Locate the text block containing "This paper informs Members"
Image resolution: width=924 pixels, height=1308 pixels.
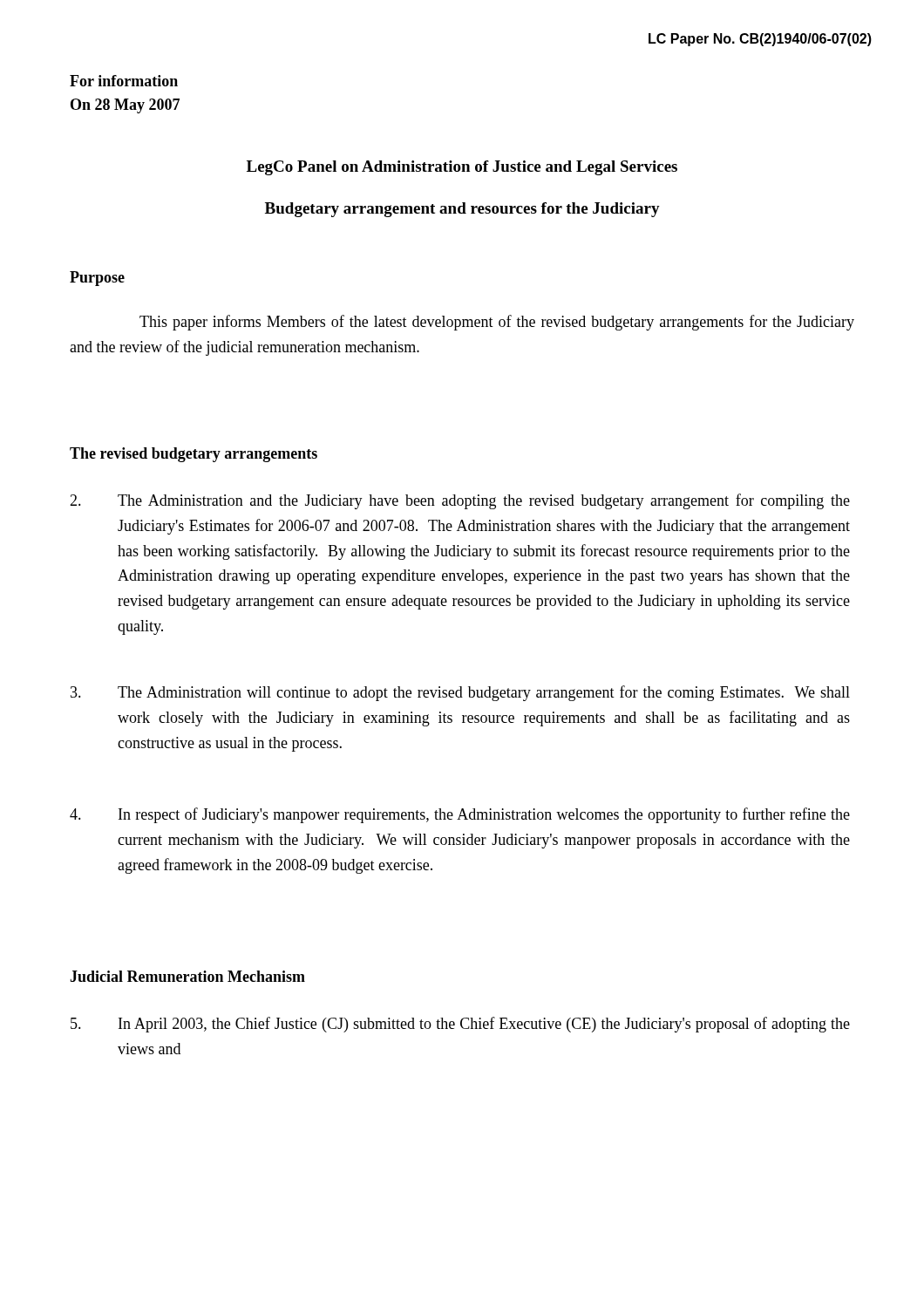(462, 333)
